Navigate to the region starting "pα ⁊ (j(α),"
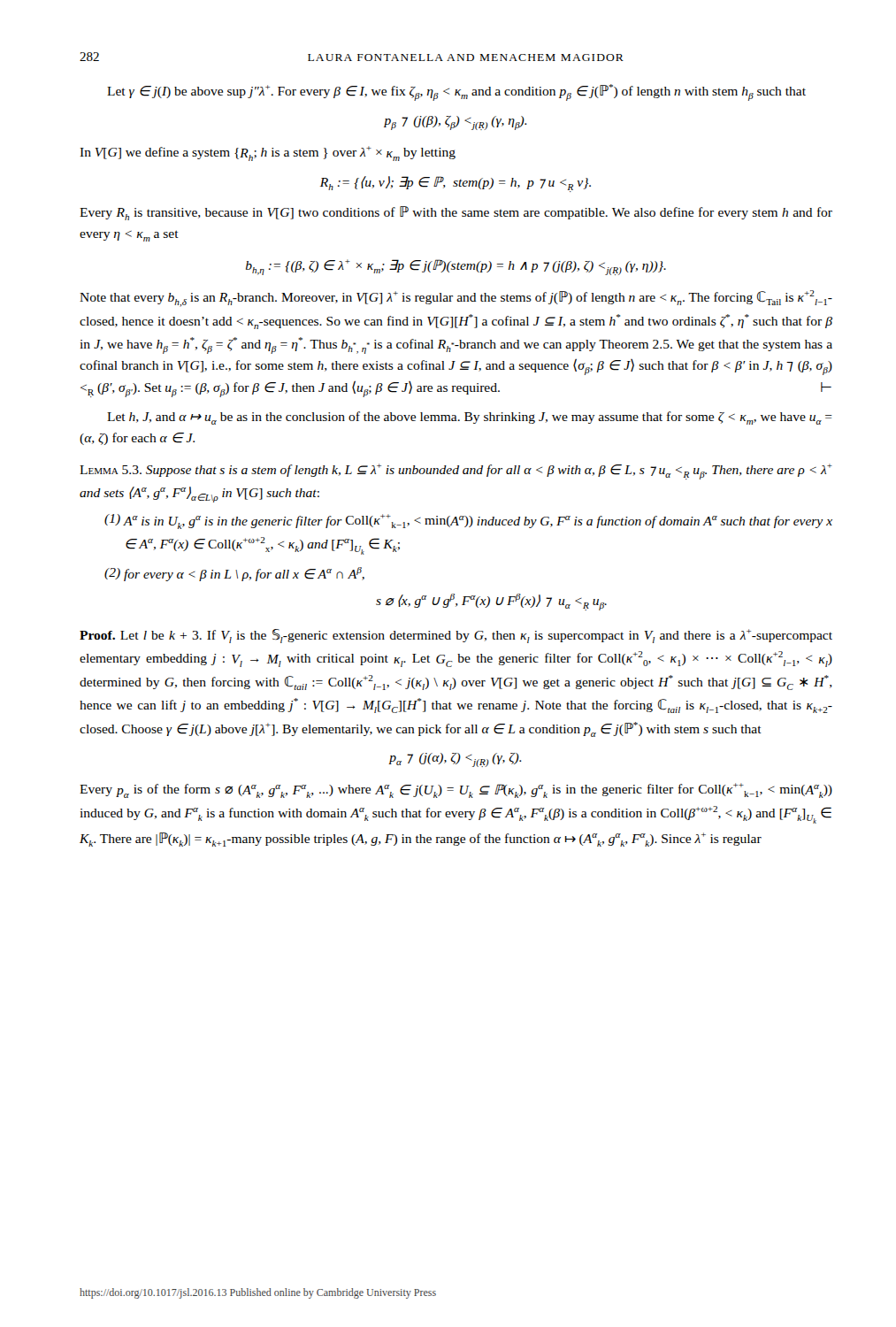 456,758
